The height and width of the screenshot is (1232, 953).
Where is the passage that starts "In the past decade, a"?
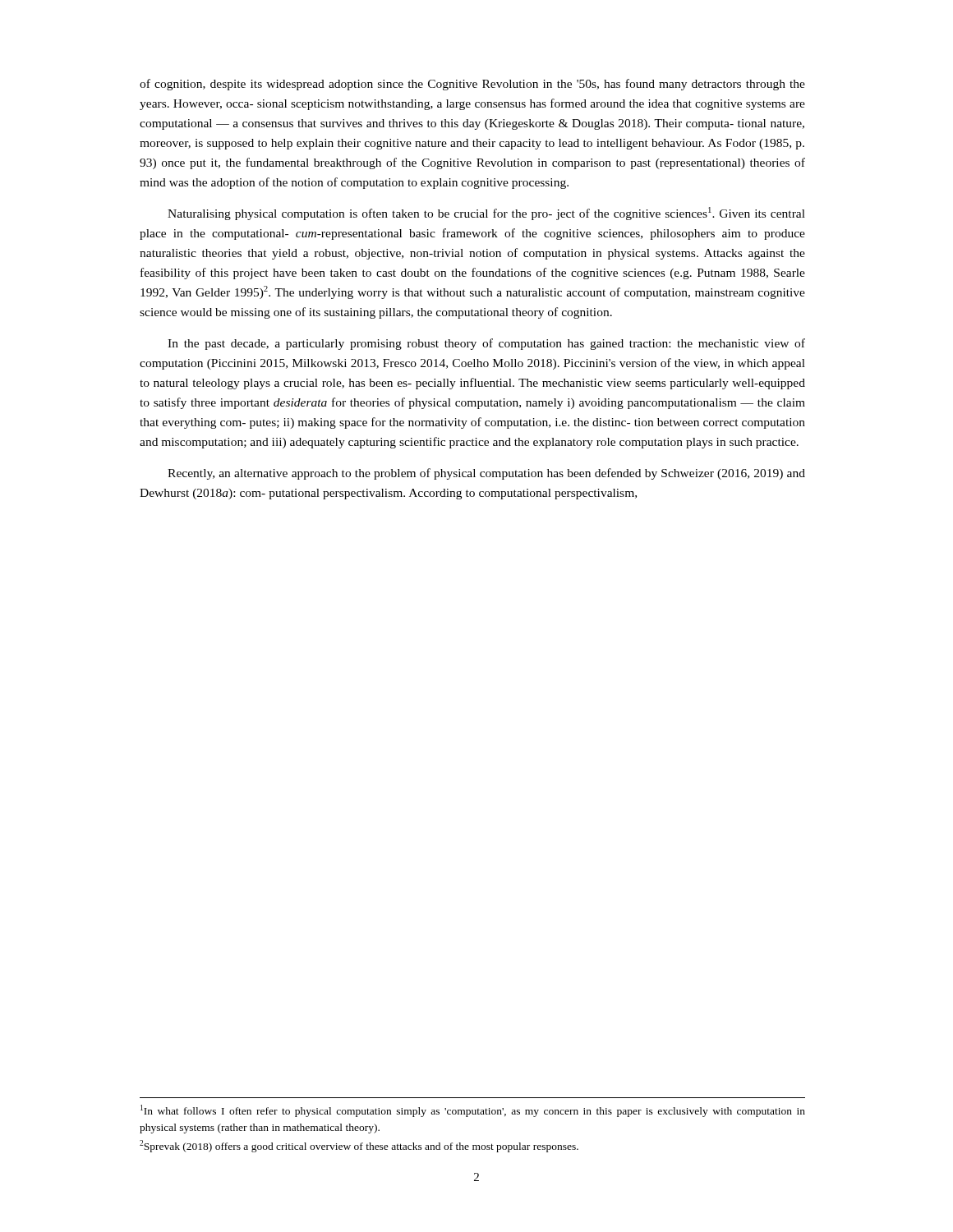point(472,392)
